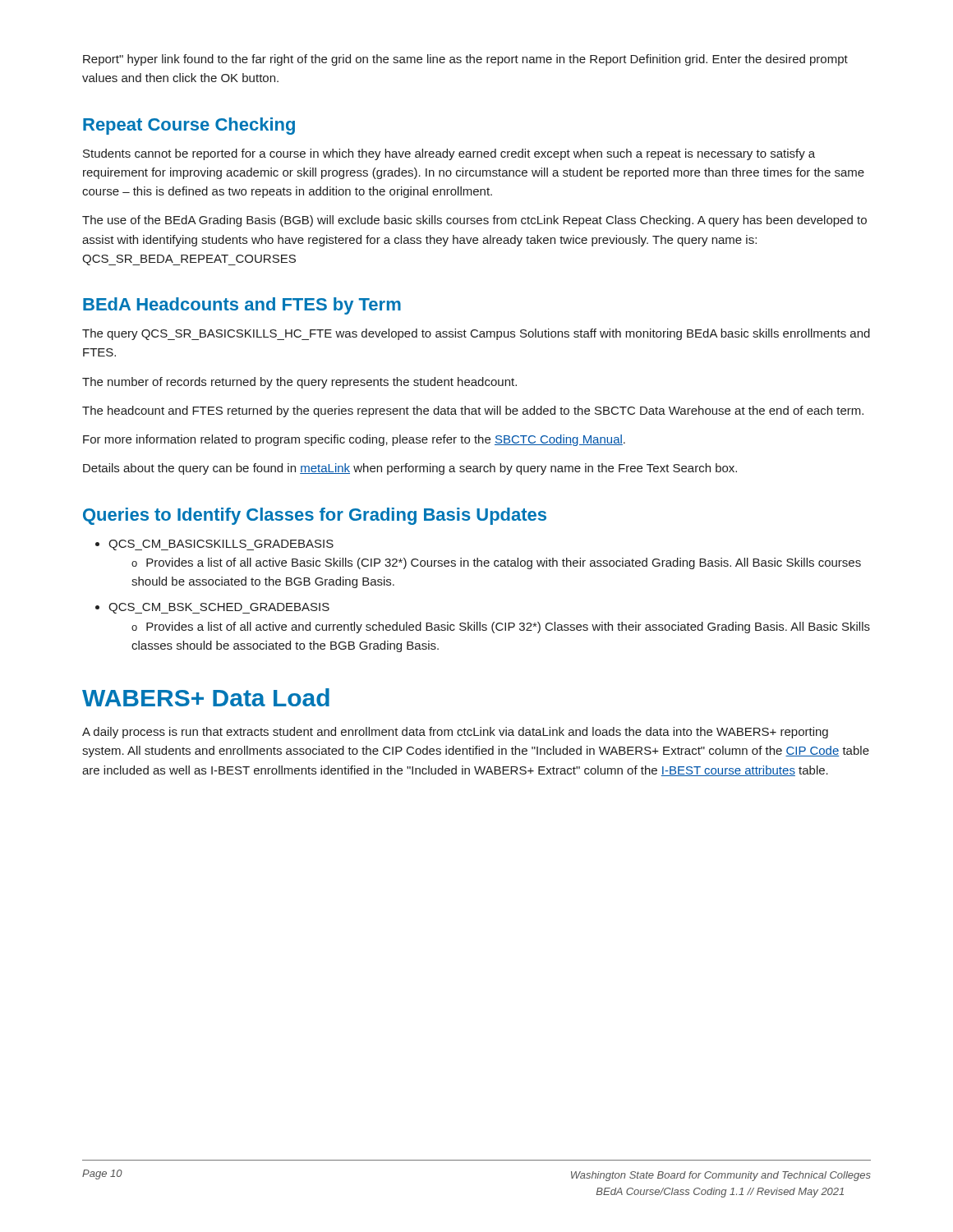Click on the text block that says "Report" hyper link found"
This screenshot has height=1232, width=953.
click(465, 68)
